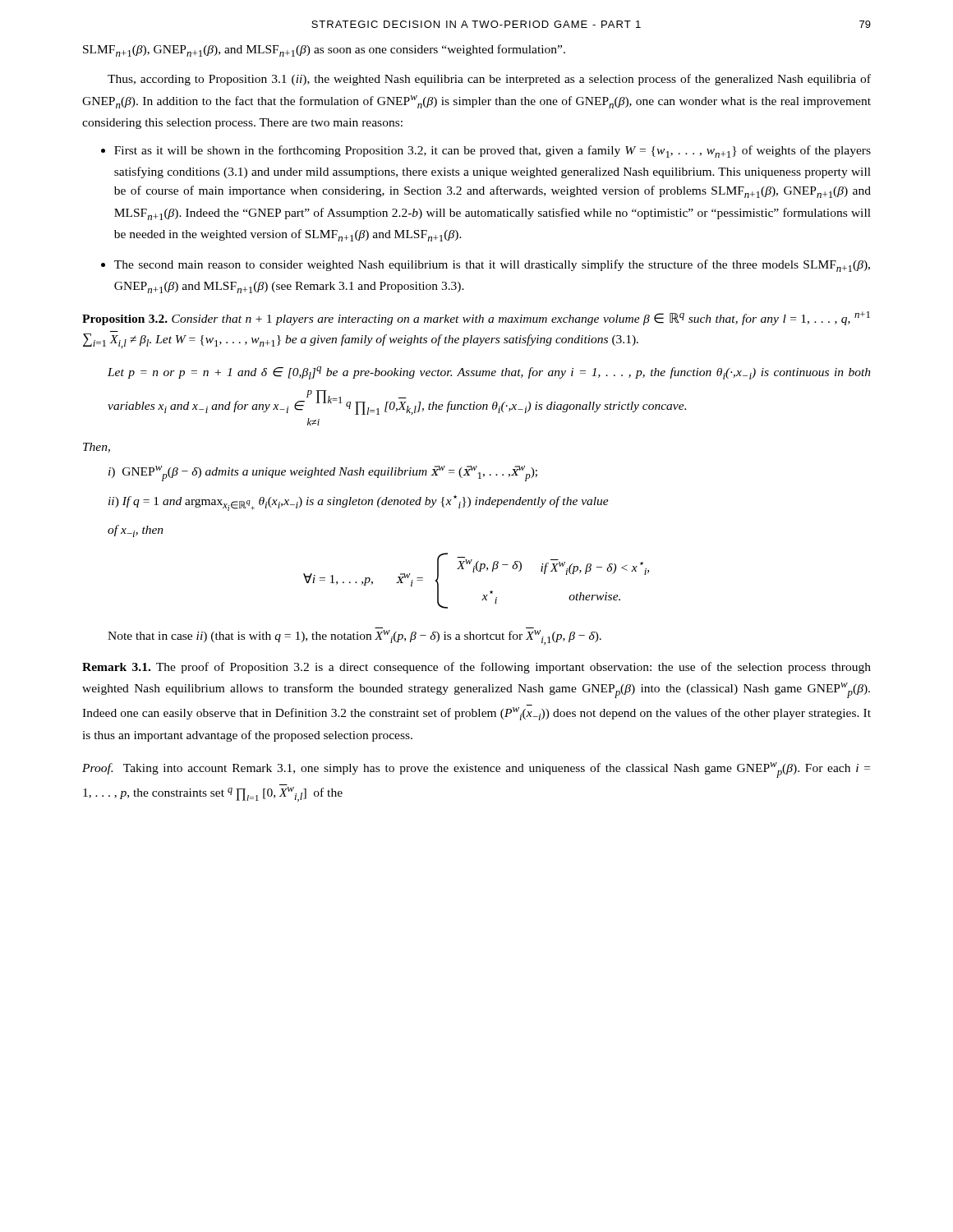
Task: Locate the element starting "ii) If q = 1"
Action: pyautogui.click(x=358, y=501)
